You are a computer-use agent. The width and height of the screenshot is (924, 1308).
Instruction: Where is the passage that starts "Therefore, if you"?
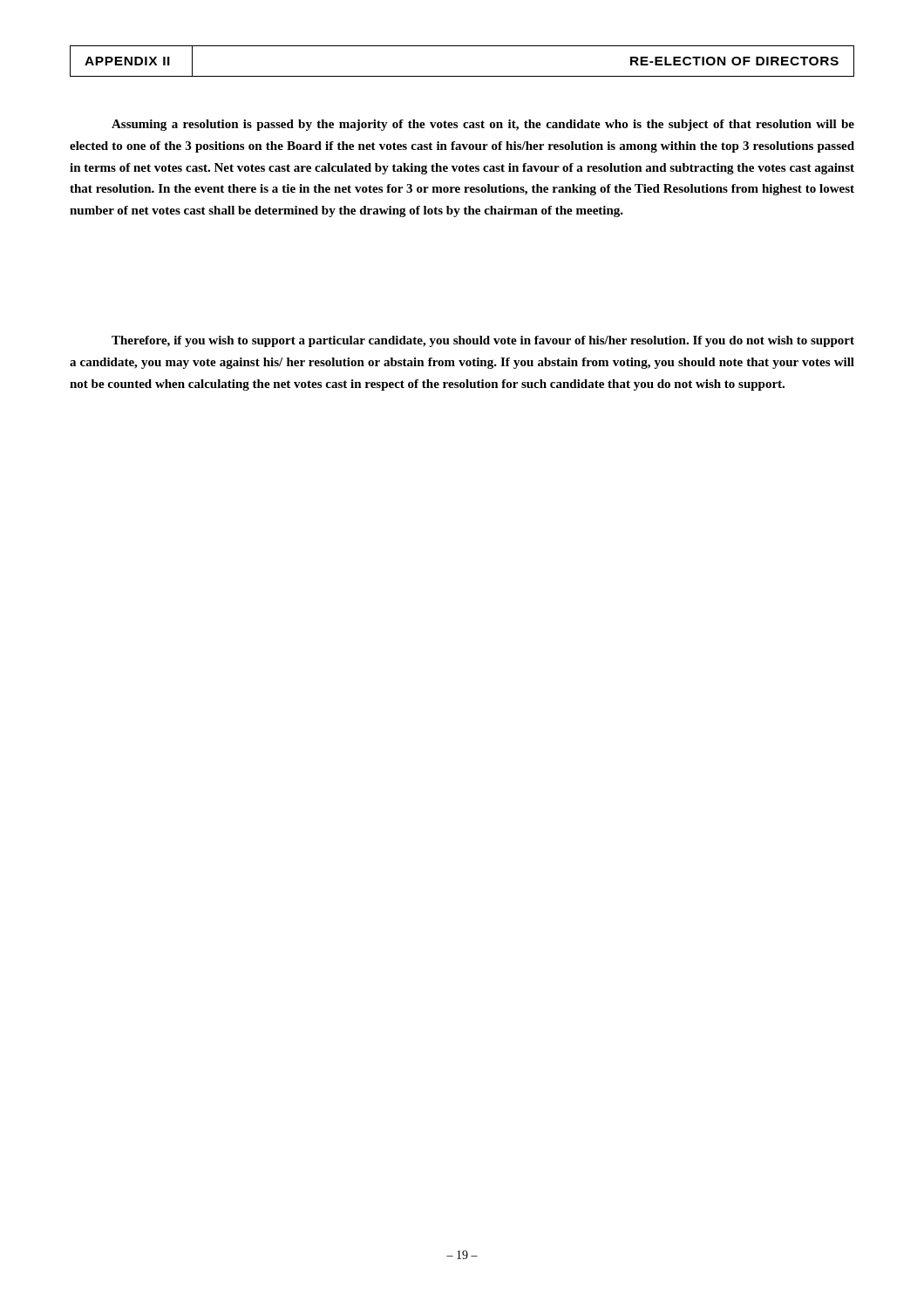click(x=462, y=362)
